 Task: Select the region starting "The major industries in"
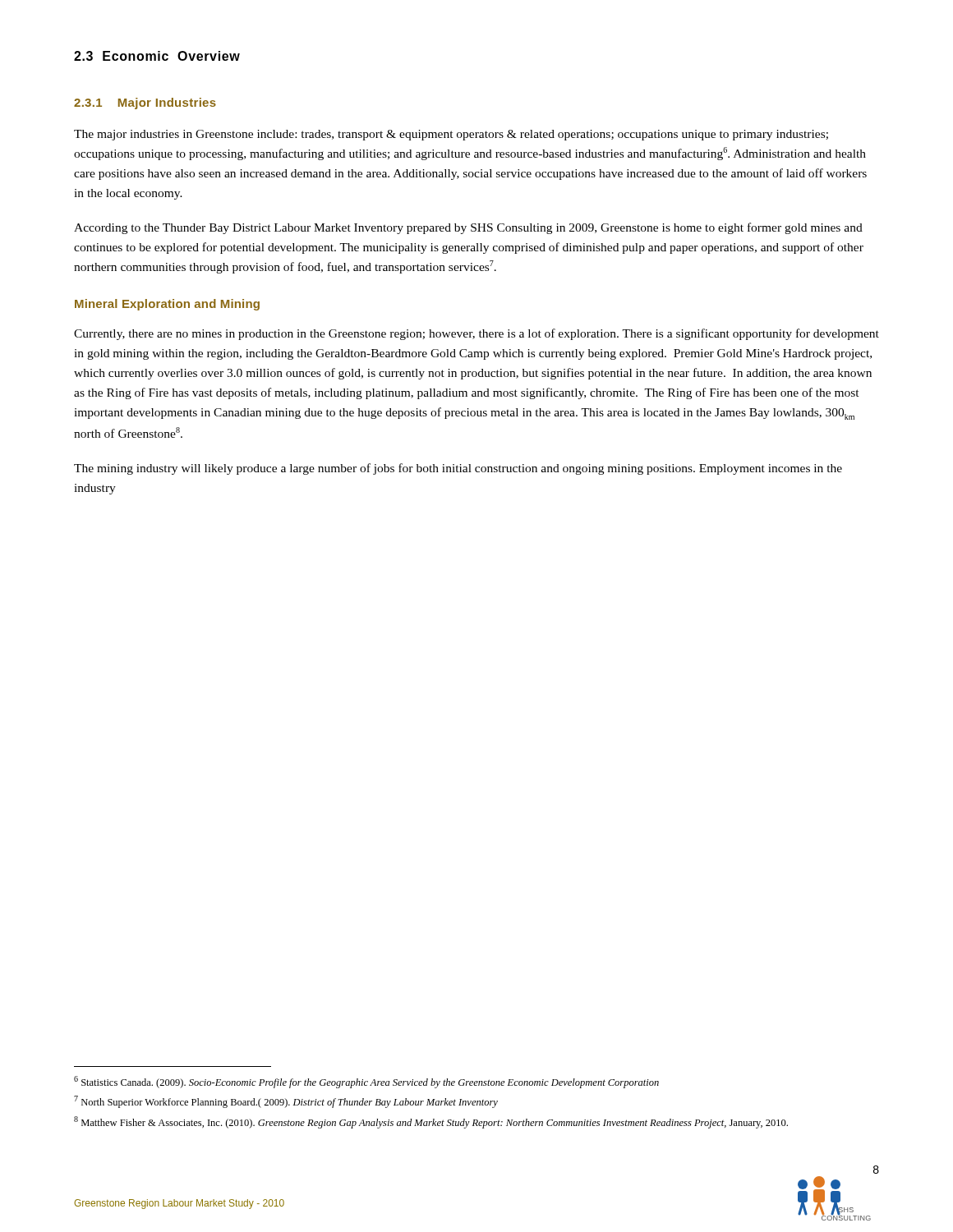(x=470, y=163)
